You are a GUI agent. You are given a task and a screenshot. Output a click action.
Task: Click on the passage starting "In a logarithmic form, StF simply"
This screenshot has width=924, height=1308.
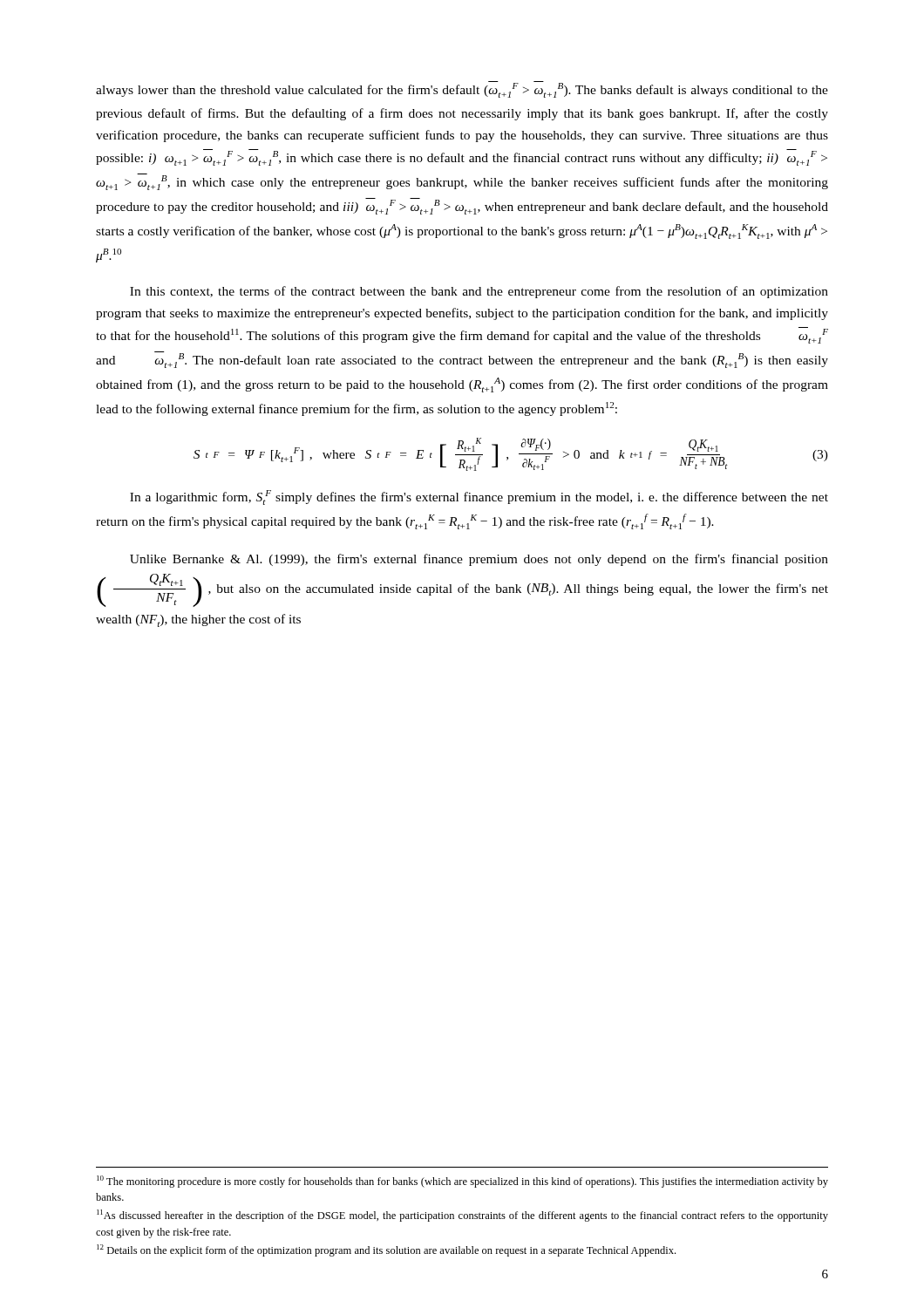pyautogui.click(x=462, y=509)
